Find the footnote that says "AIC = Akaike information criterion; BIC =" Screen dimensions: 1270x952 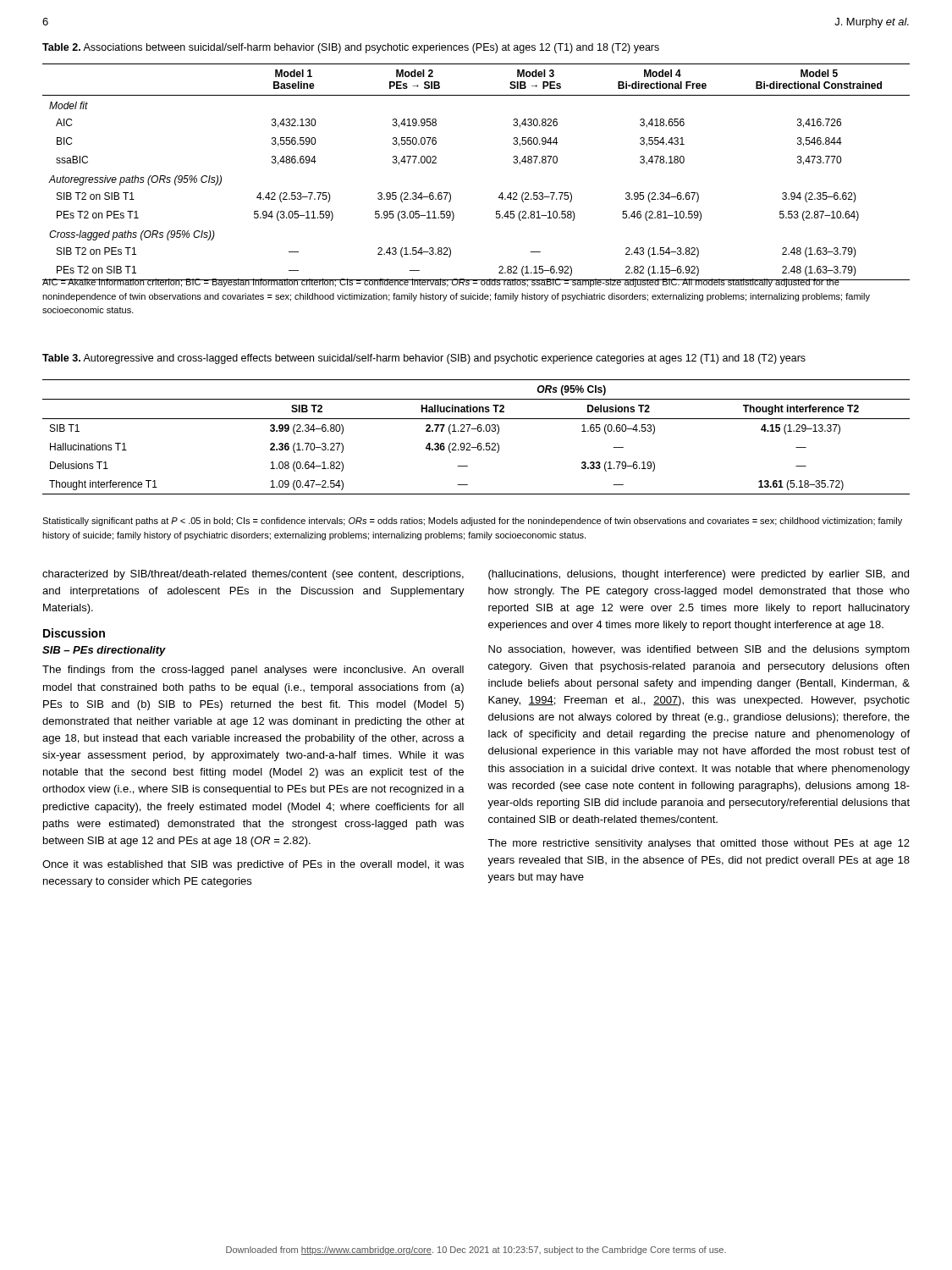click(x=456, y=296)
